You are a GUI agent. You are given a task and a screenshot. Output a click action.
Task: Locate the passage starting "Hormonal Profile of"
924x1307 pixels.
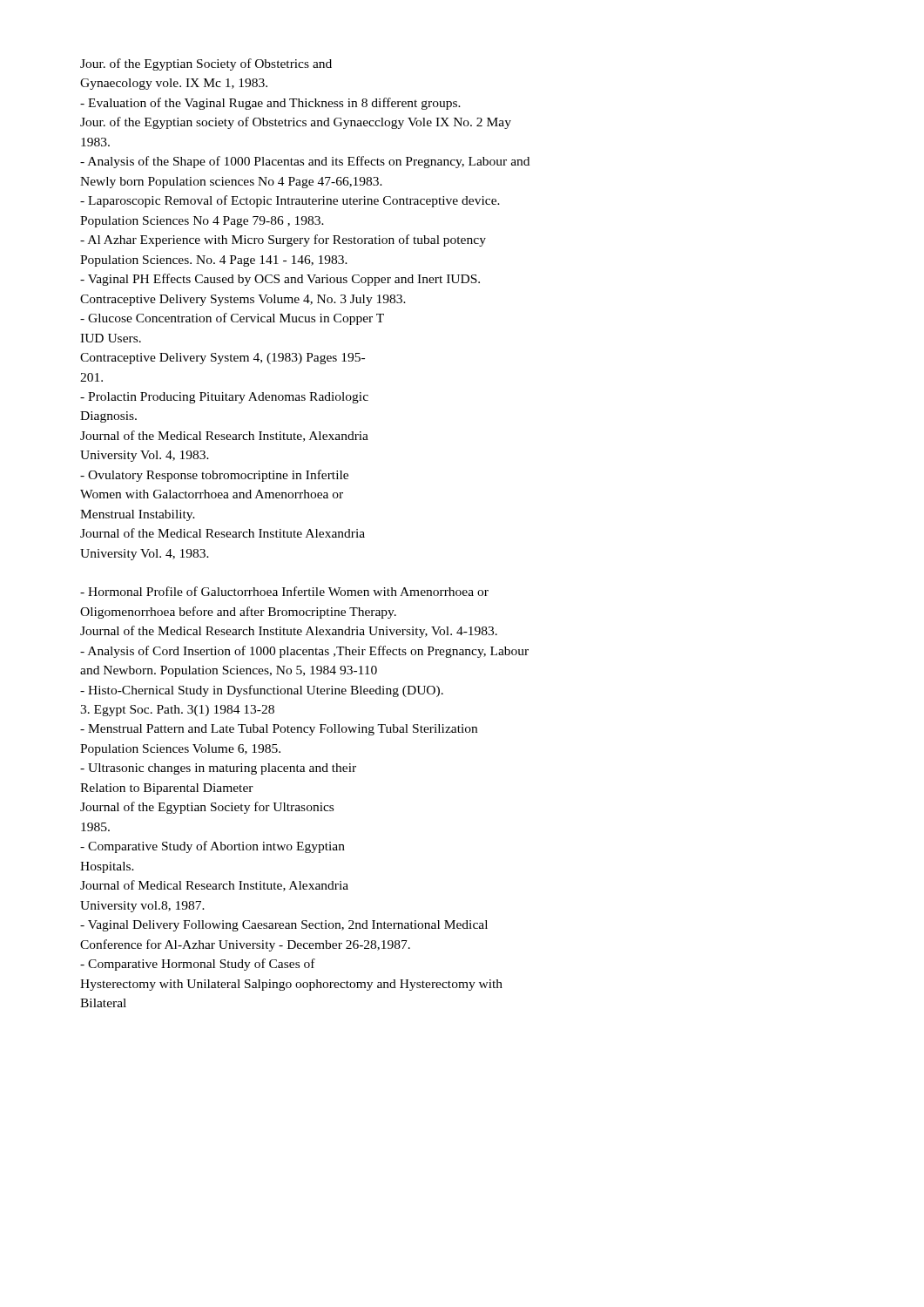(284, 591)
